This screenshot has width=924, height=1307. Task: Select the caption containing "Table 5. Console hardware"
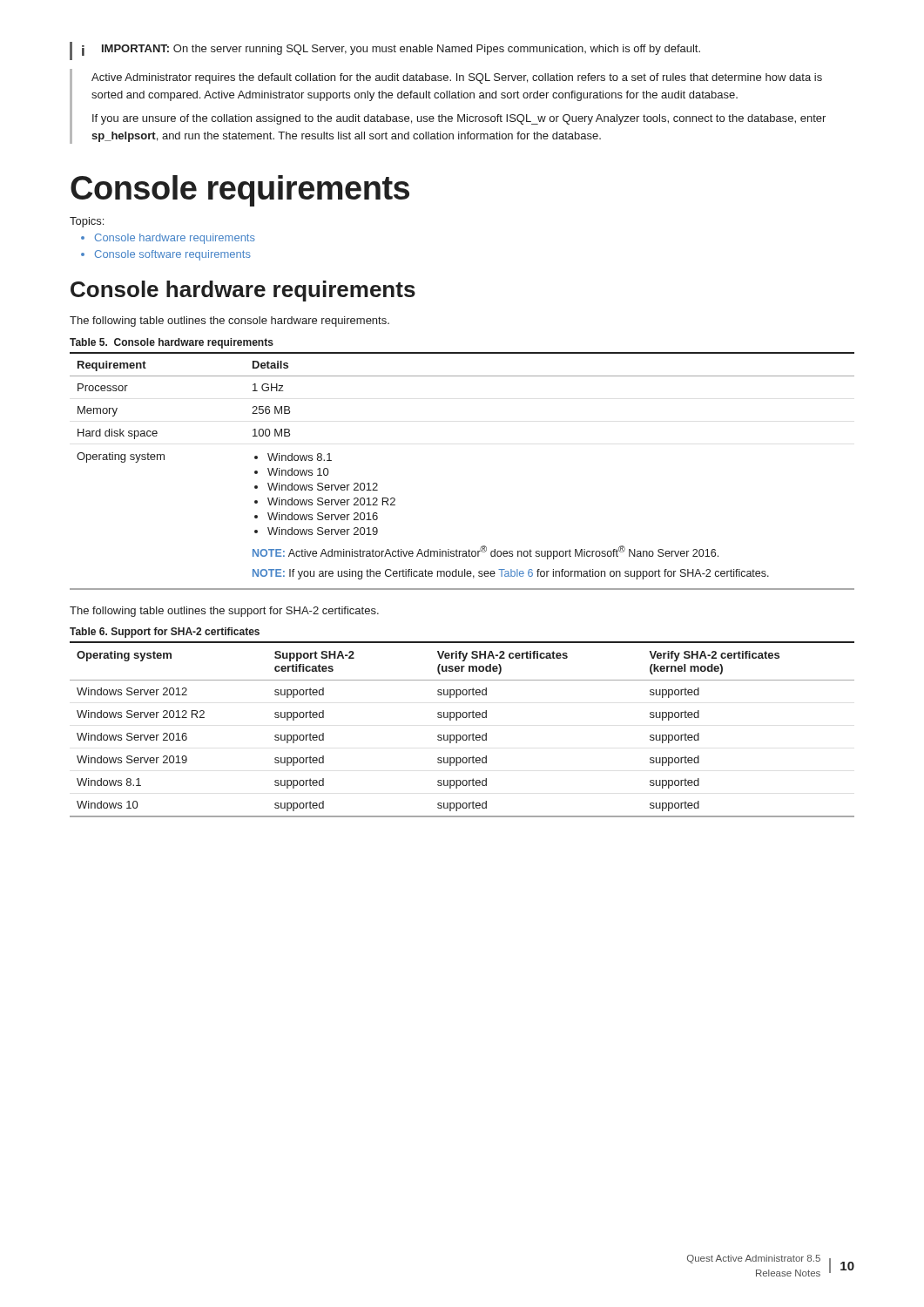tap(171, 342)
